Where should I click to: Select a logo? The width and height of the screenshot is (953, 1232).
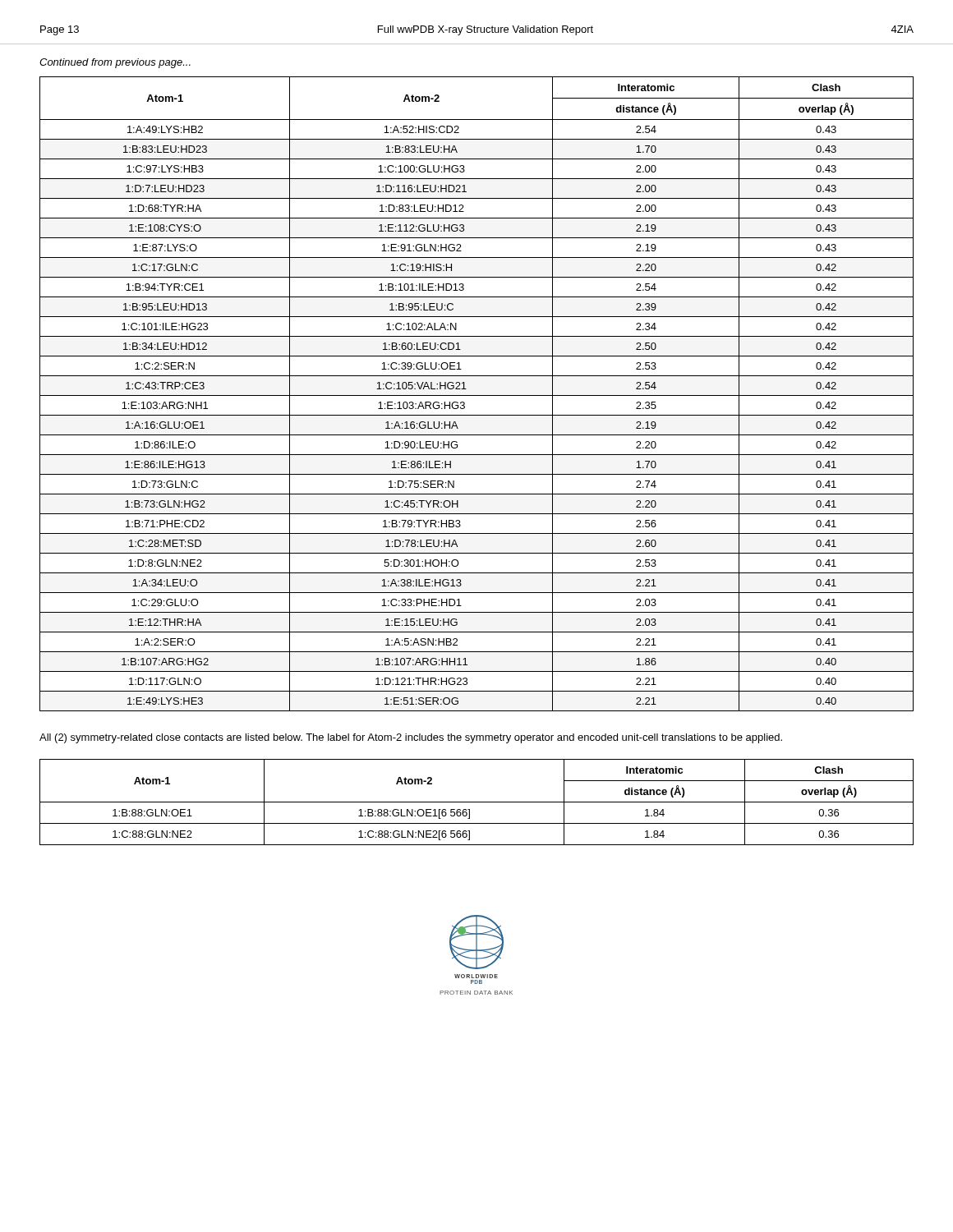[476, 953]
